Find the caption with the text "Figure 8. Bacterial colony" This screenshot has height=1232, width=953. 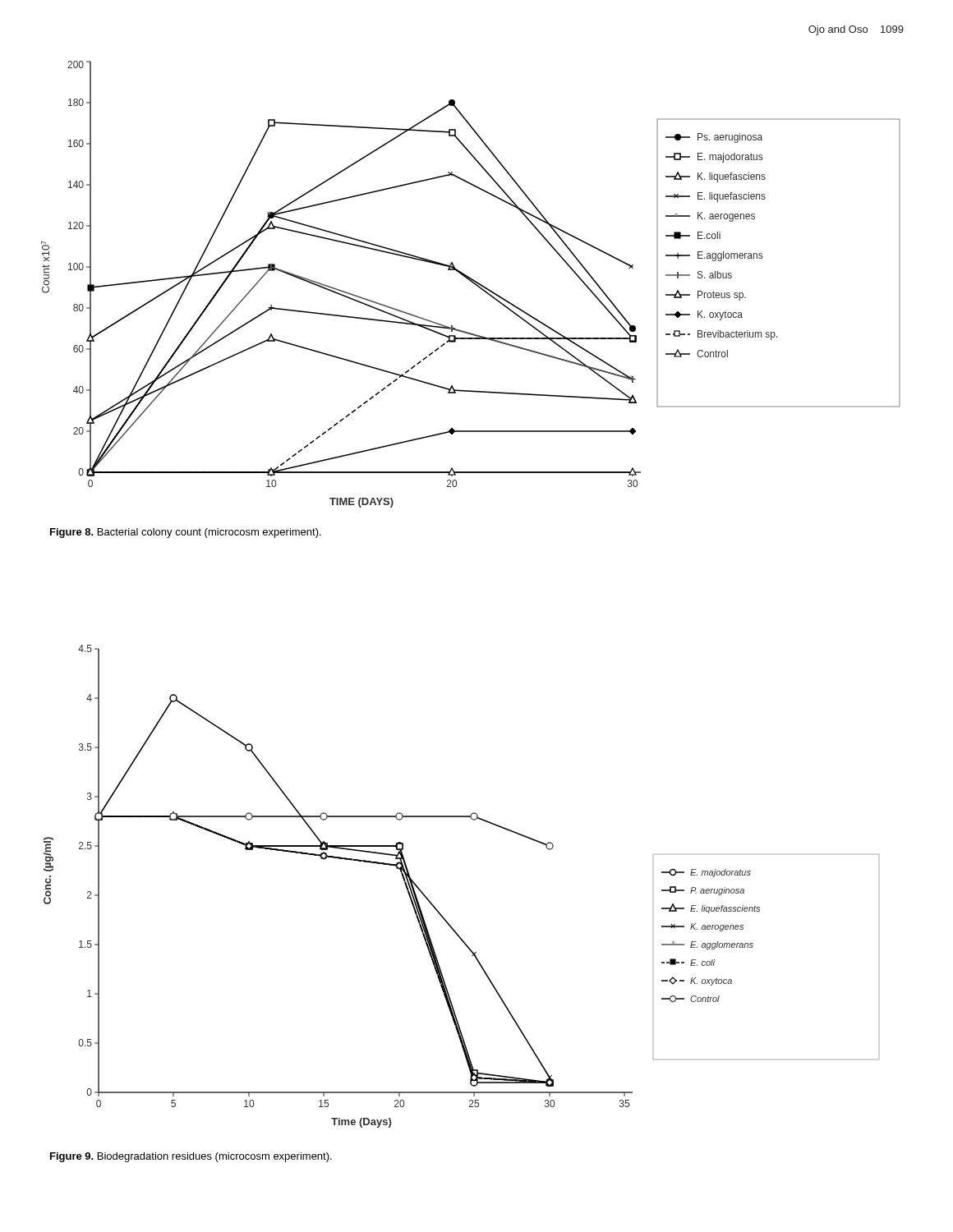pos(186,532)
